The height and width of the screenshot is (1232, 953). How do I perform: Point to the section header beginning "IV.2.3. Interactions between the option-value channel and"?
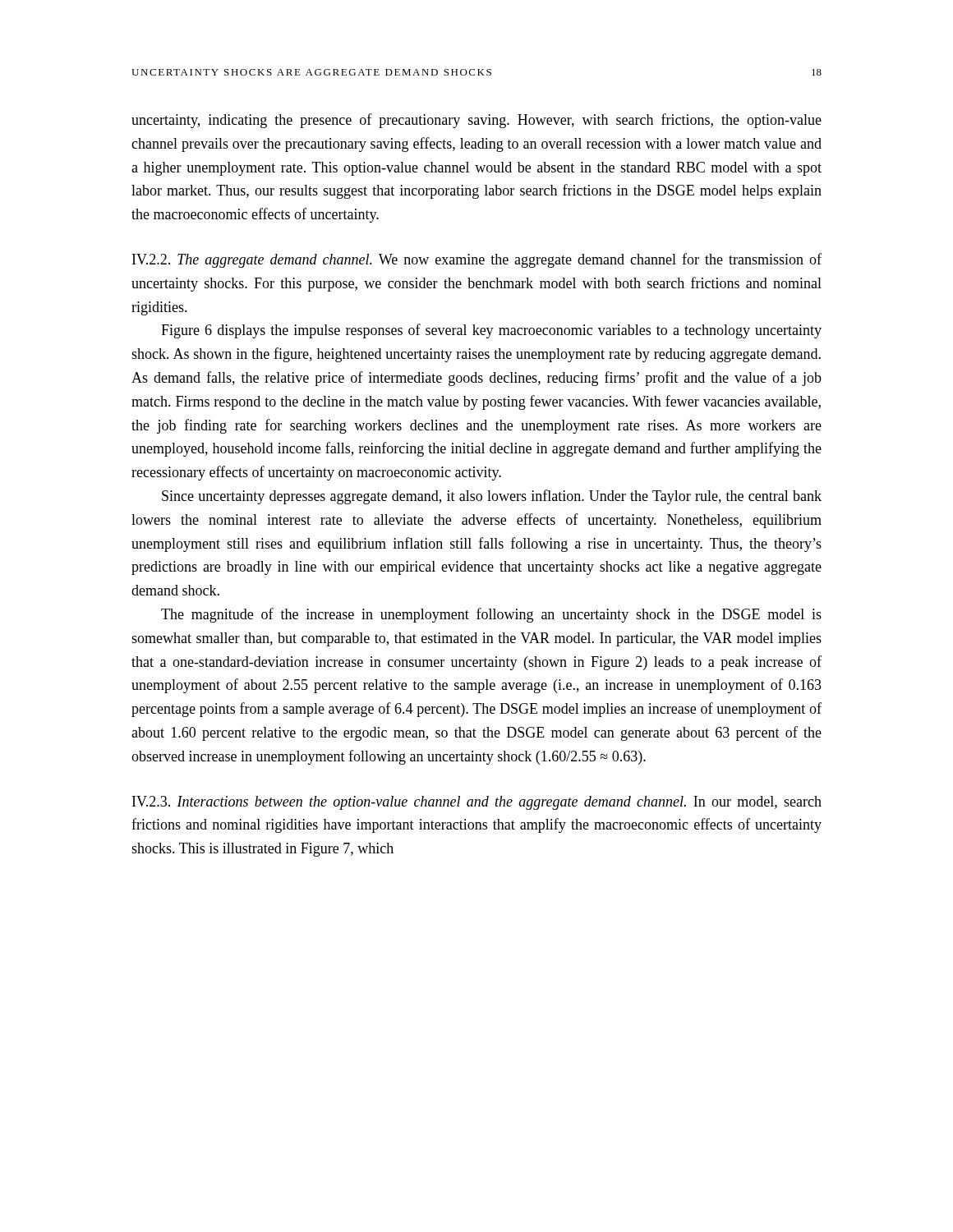pyautogui.click(x=476, y=825)
